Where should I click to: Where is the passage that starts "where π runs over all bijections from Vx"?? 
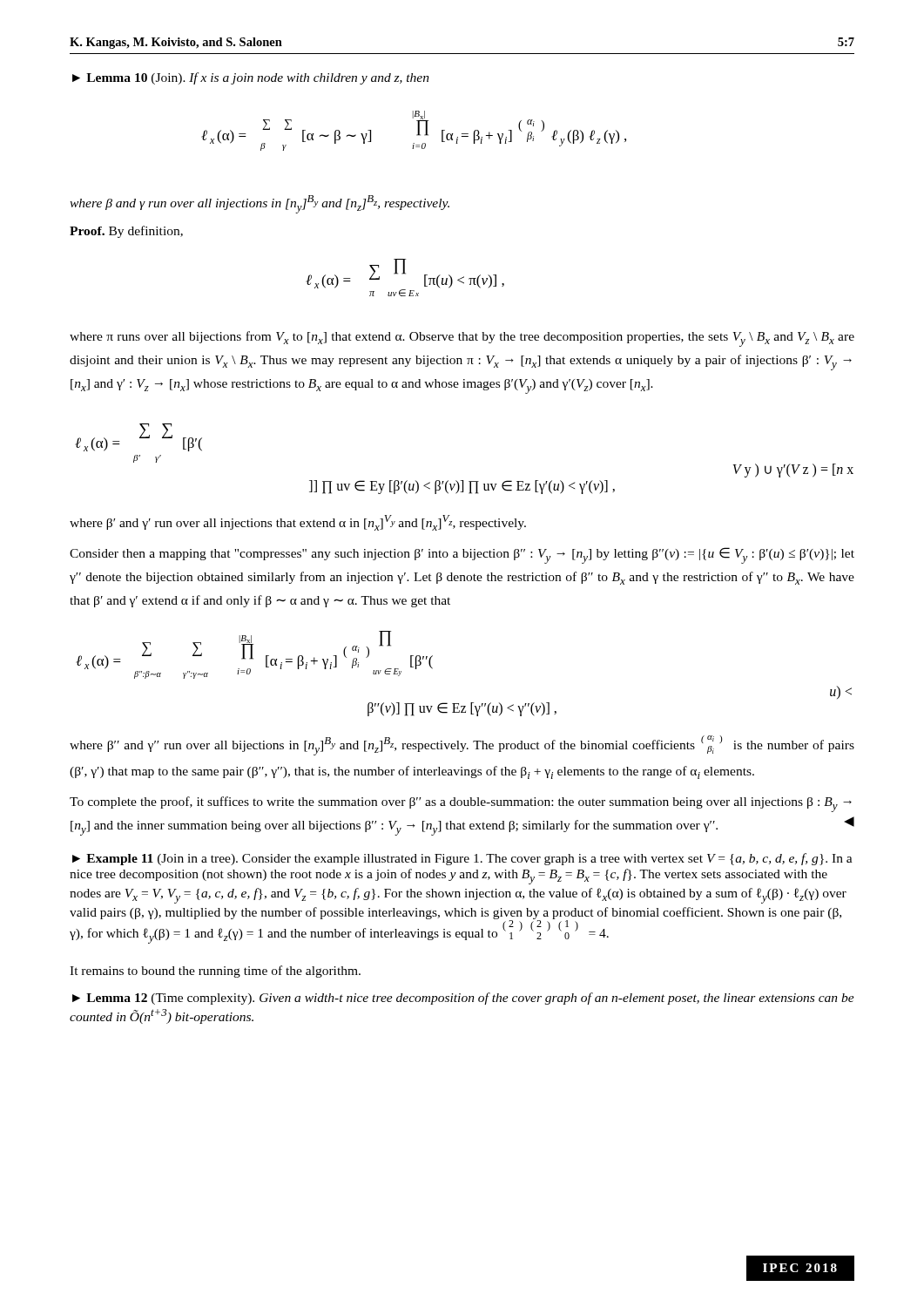click(x=462, y=362)
